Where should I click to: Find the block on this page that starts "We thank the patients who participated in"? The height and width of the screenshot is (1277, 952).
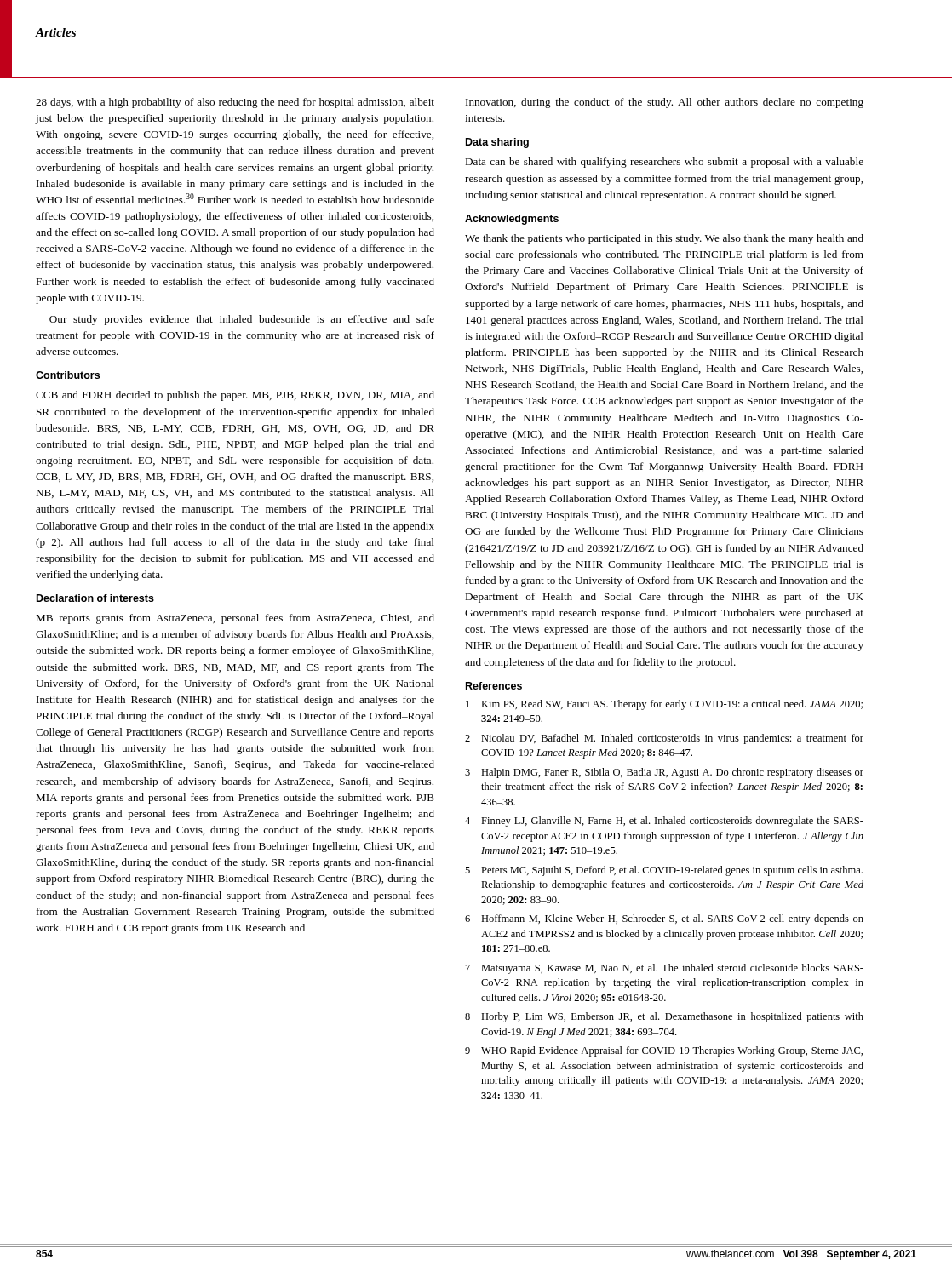click(664, 450)
